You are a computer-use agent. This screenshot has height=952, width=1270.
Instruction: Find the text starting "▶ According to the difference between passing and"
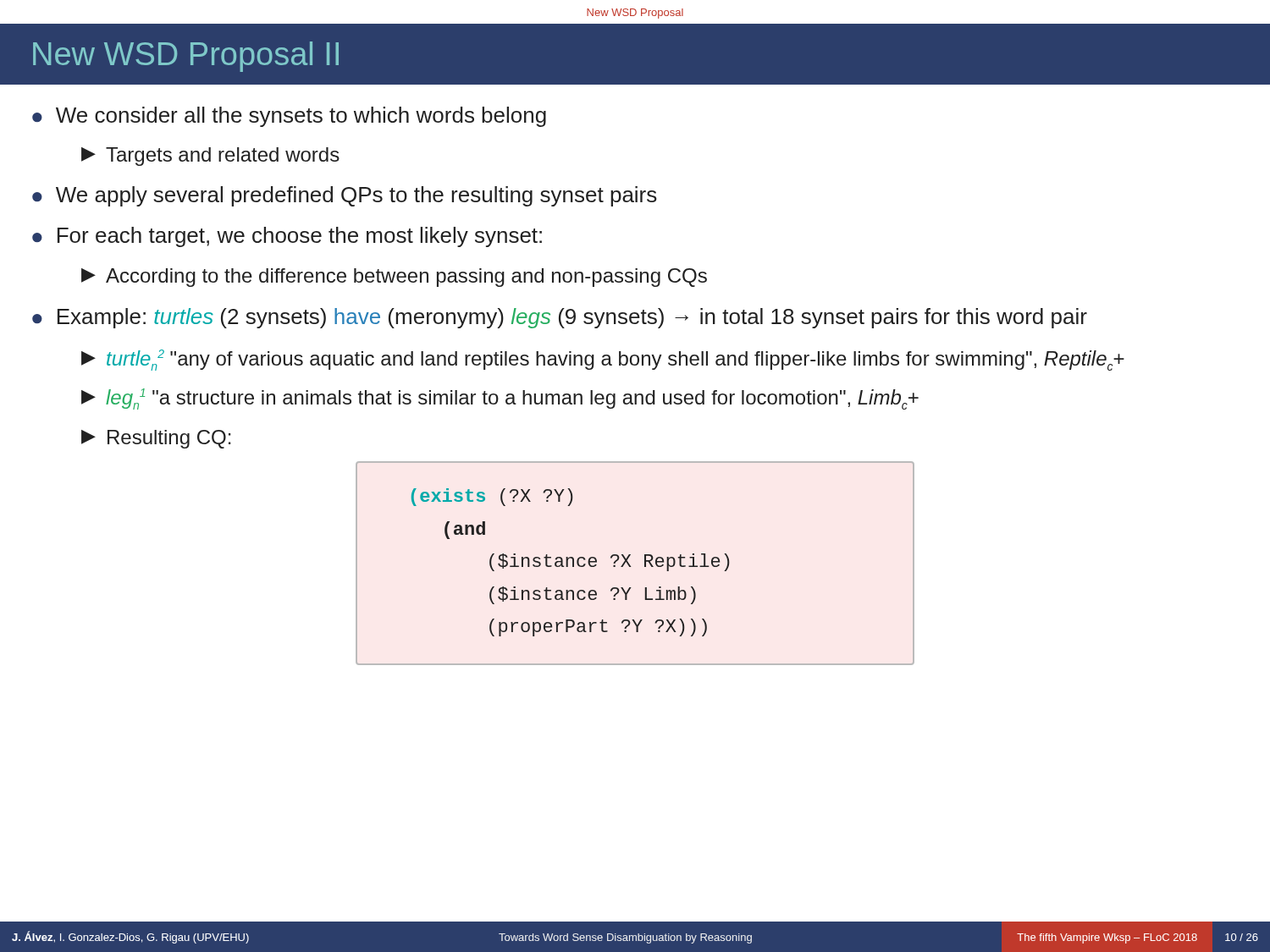coord(394,276)
